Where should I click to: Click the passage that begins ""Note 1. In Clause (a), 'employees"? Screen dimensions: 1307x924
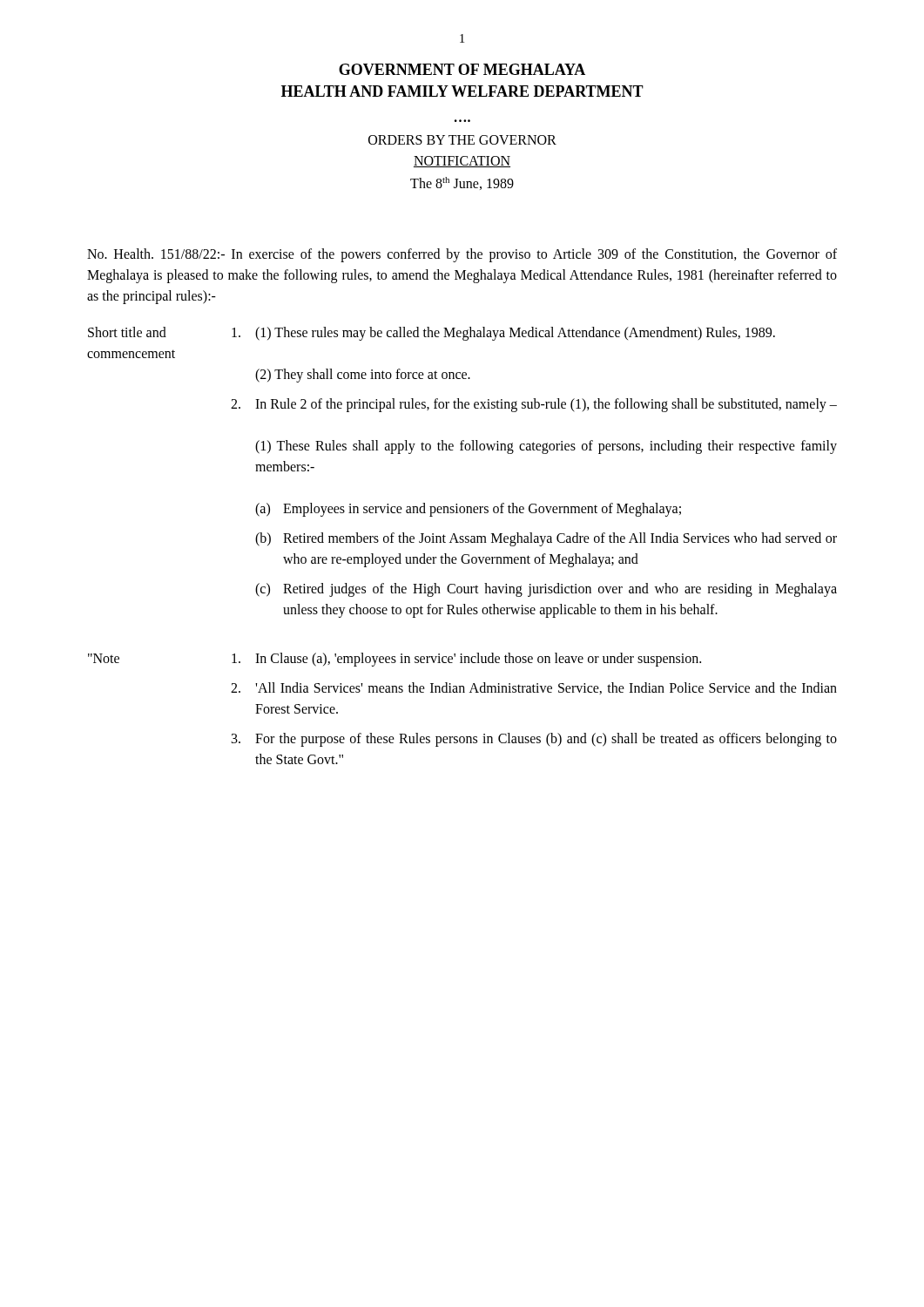click(x=395, y=660)
